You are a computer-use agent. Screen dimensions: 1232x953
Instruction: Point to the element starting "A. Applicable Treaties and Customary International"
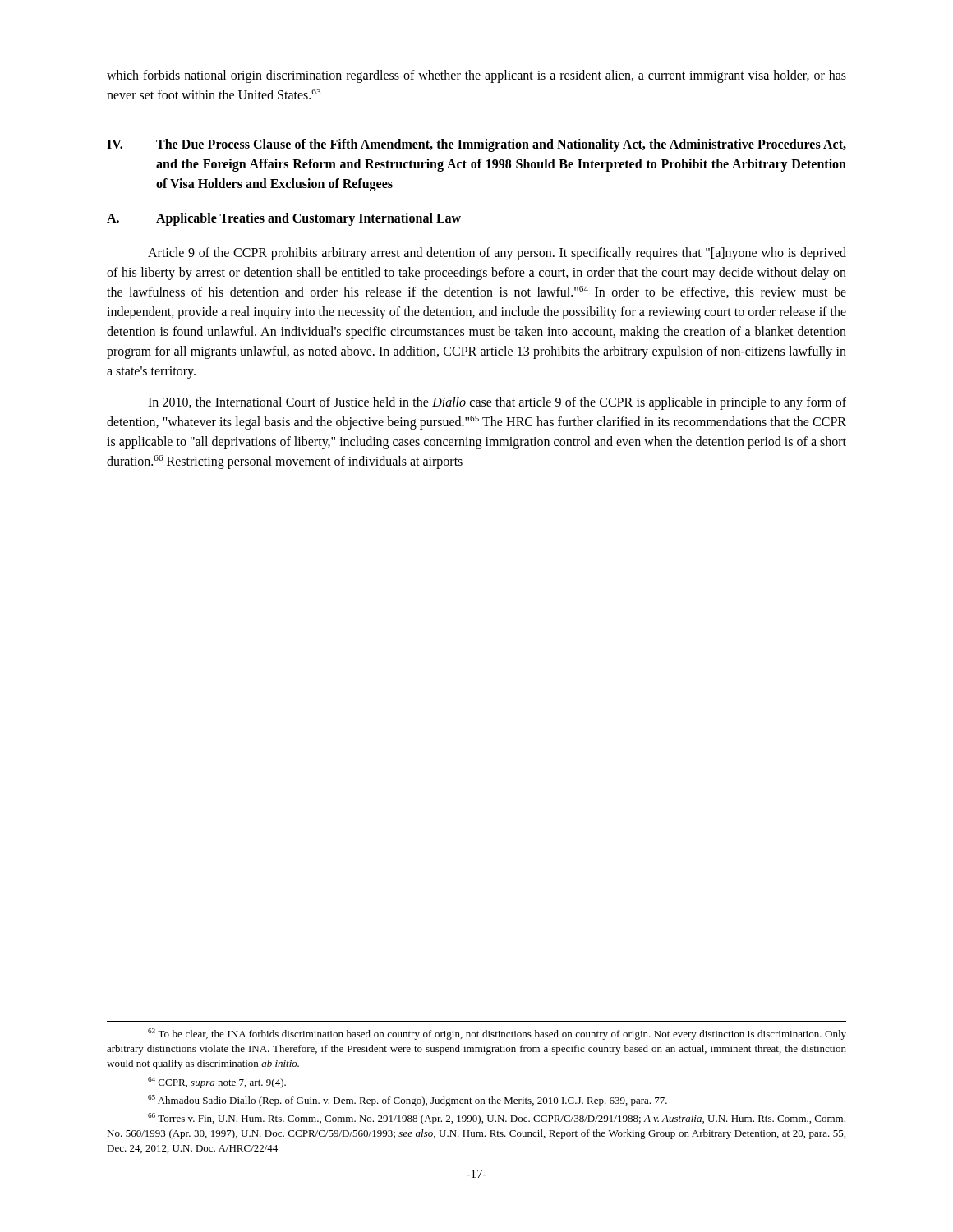(x=284, y=218)
